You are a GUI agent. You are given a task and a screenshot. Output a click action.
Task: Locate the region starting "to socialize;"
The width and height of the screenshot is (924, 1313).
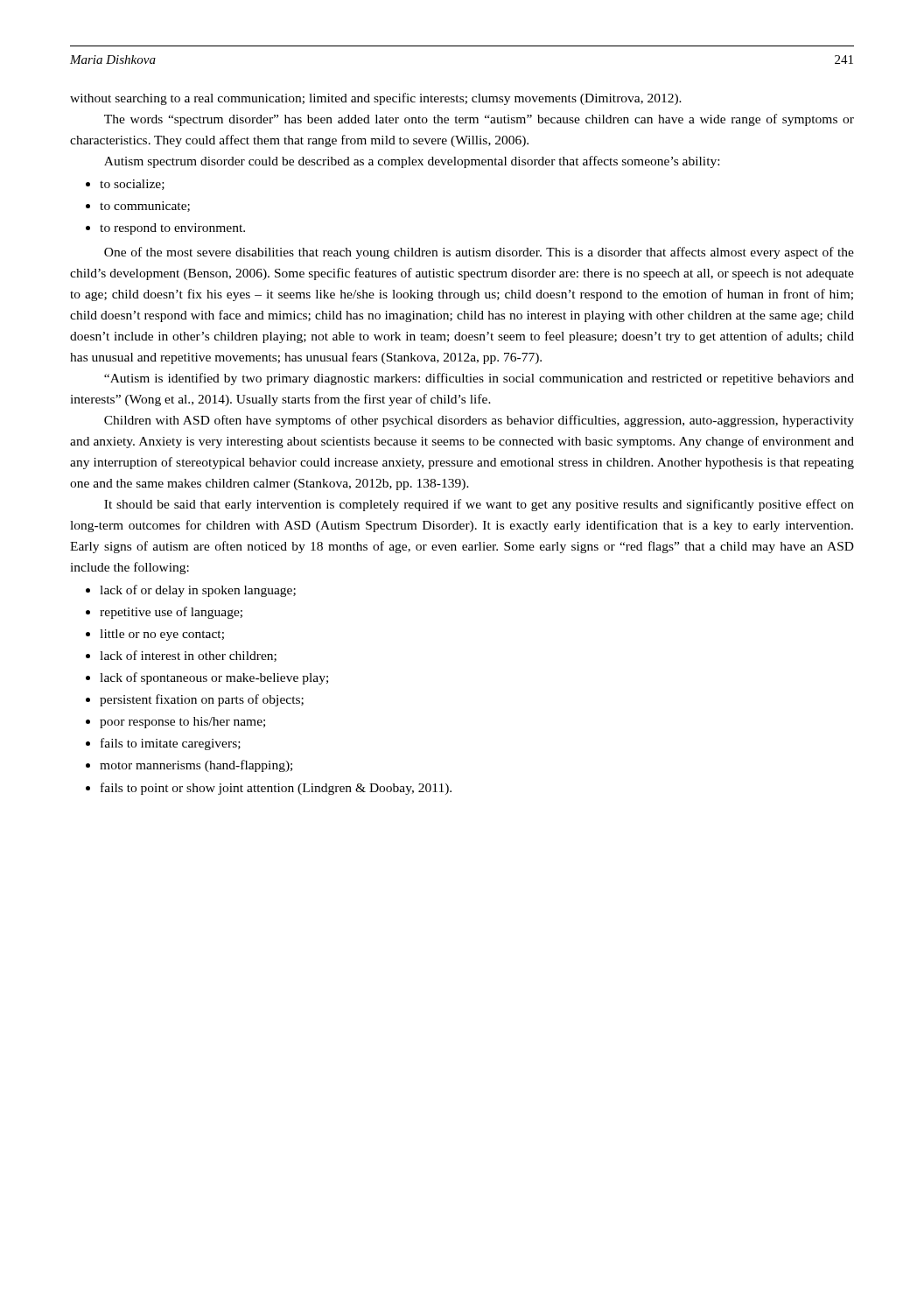tap(125, 185)
